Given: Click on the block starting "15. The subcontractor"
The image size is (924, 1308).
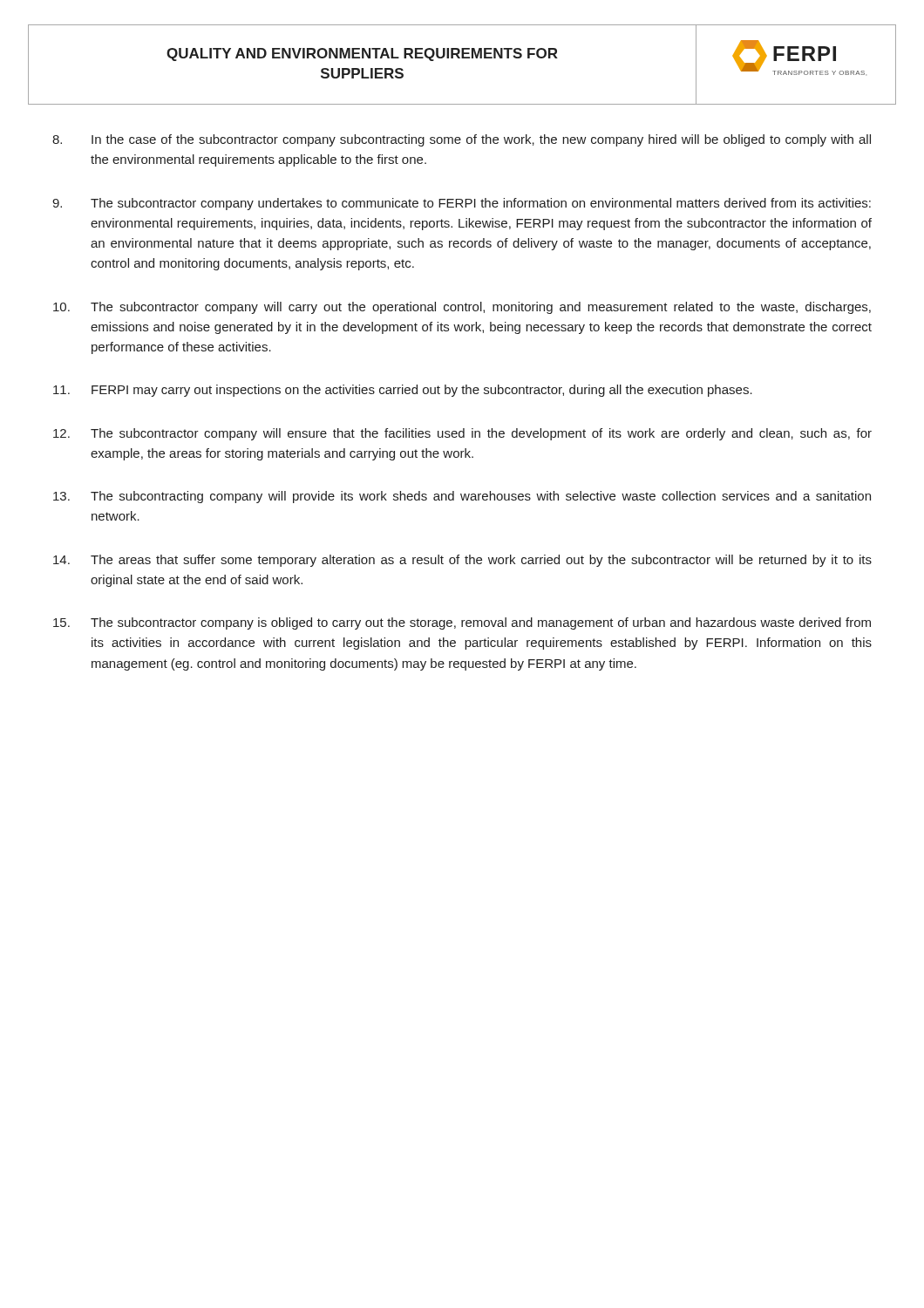Looking at the screenshot, I should point(462,643).
